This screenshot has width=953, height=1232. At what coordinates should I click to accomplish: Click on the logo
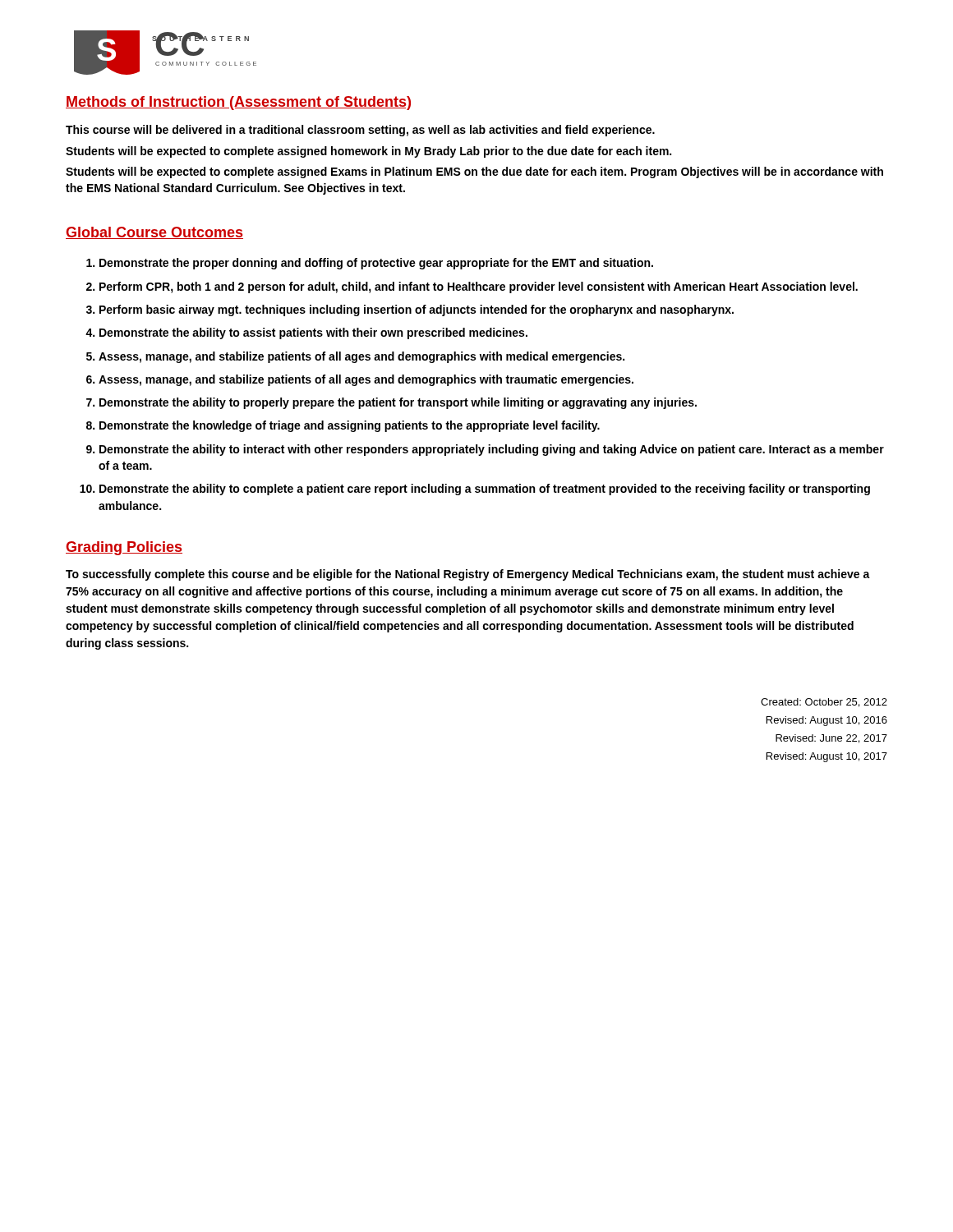tap(476, 53)
